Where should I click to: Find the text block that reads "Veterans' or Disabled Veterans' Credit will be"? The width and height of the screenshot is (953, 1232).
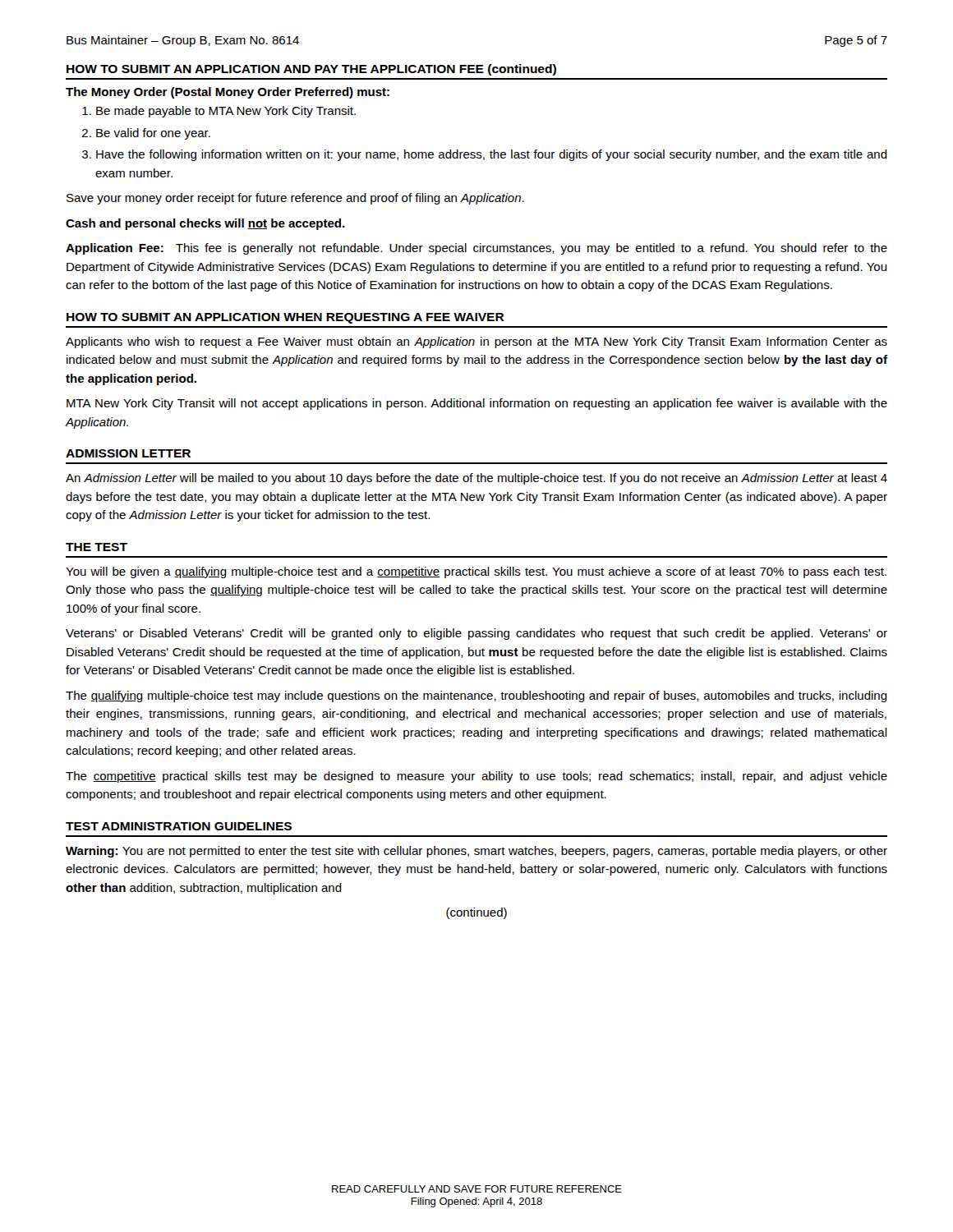(x=476, y=651)
